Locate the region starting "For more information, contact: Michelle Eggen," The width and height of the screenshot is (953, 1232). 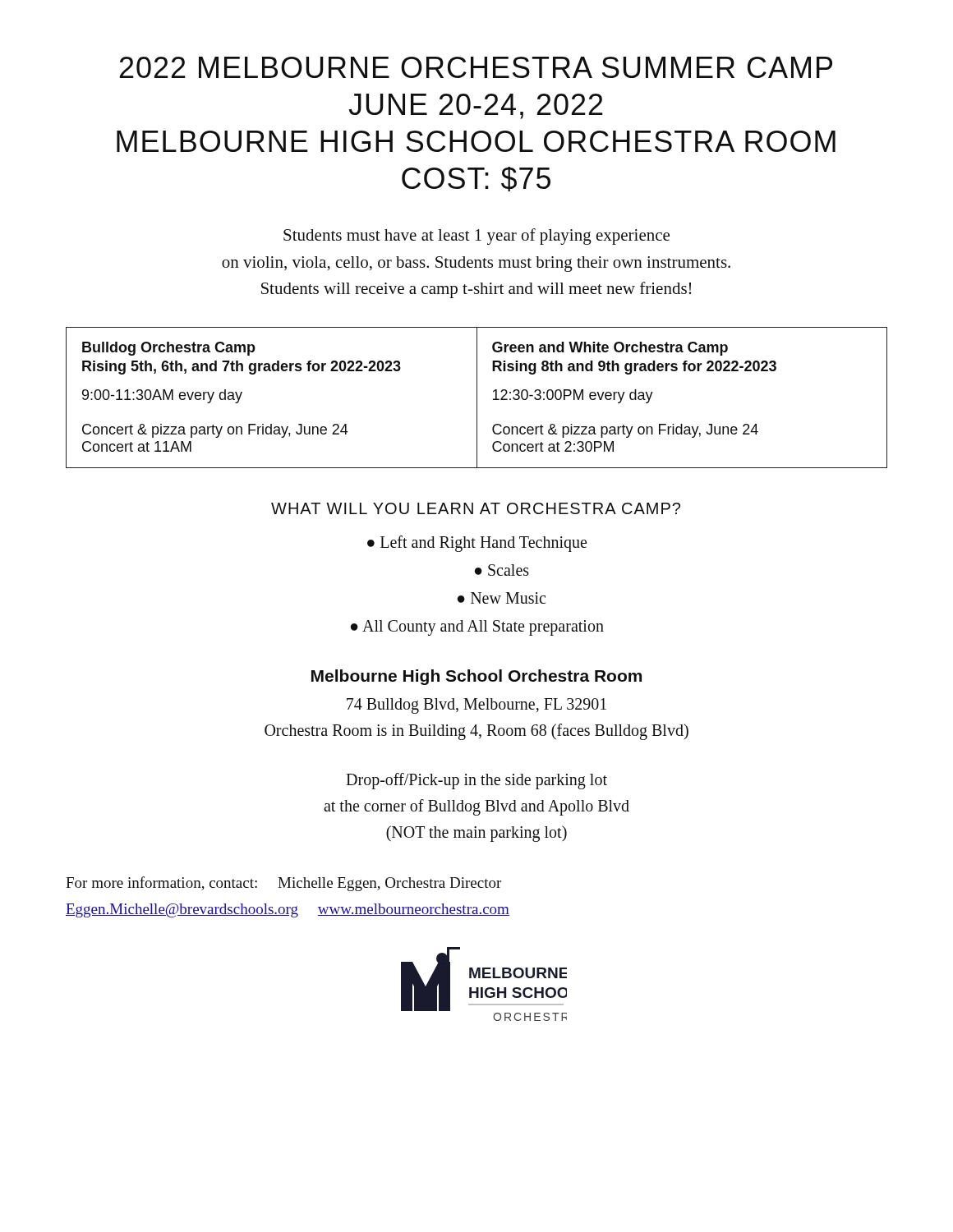click(476, 896)
